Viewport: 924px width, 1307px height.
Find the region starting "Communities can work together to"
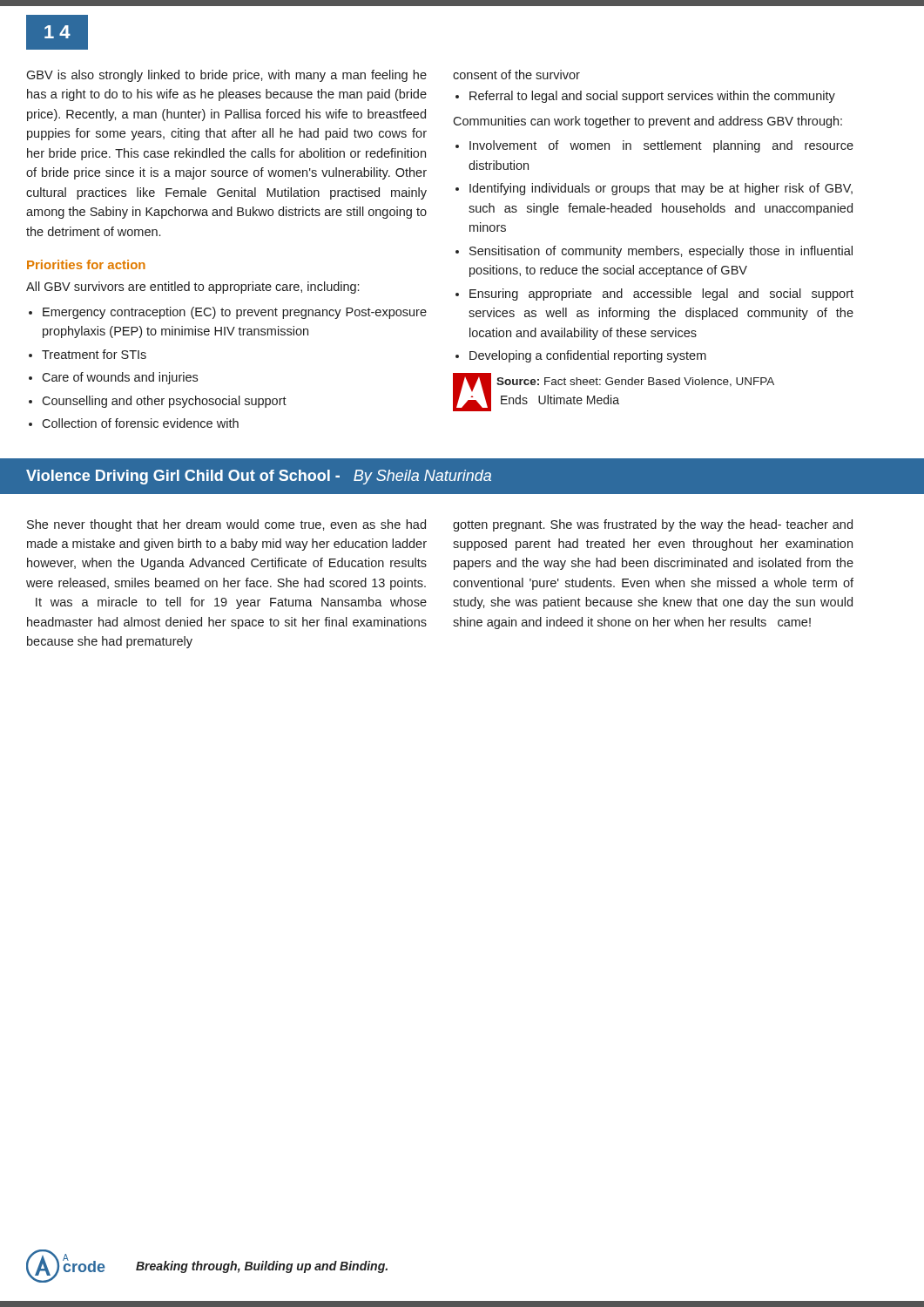(648, 121)
